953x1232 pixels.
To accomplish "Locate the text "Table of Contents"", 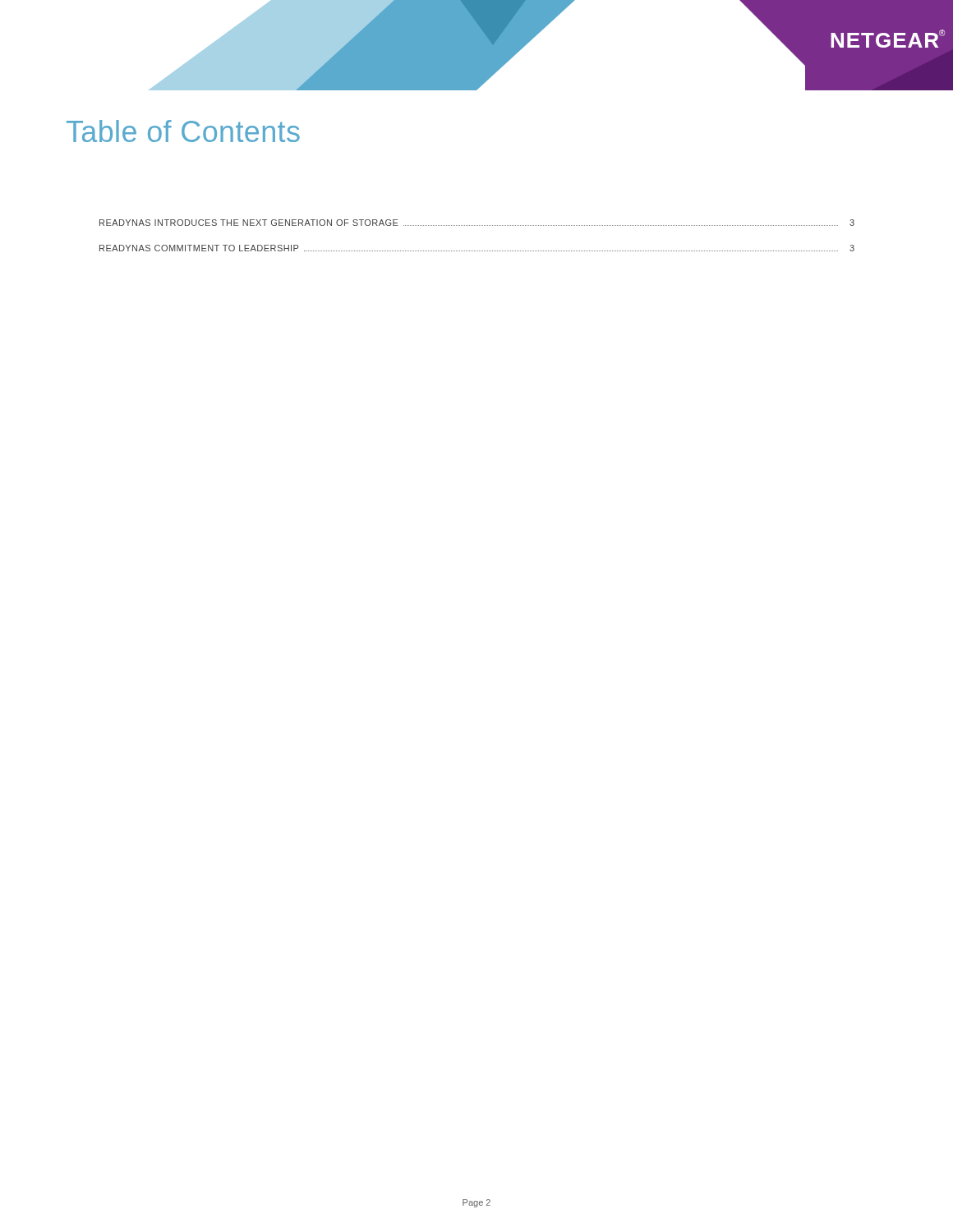I will 183,132.
